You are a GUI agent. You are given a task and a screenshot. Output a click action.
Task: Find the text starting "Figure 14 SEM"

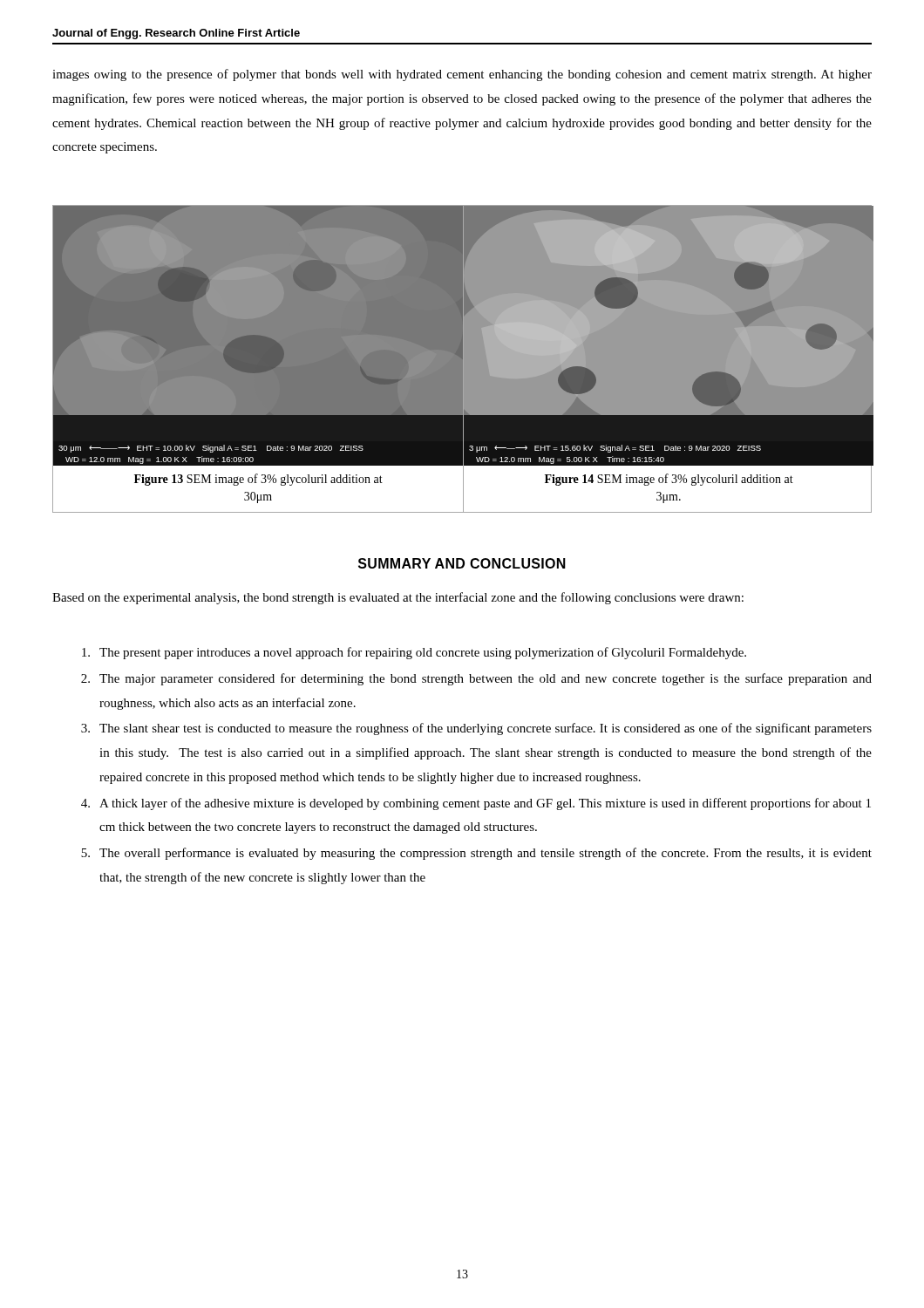[x=669, y=488]
